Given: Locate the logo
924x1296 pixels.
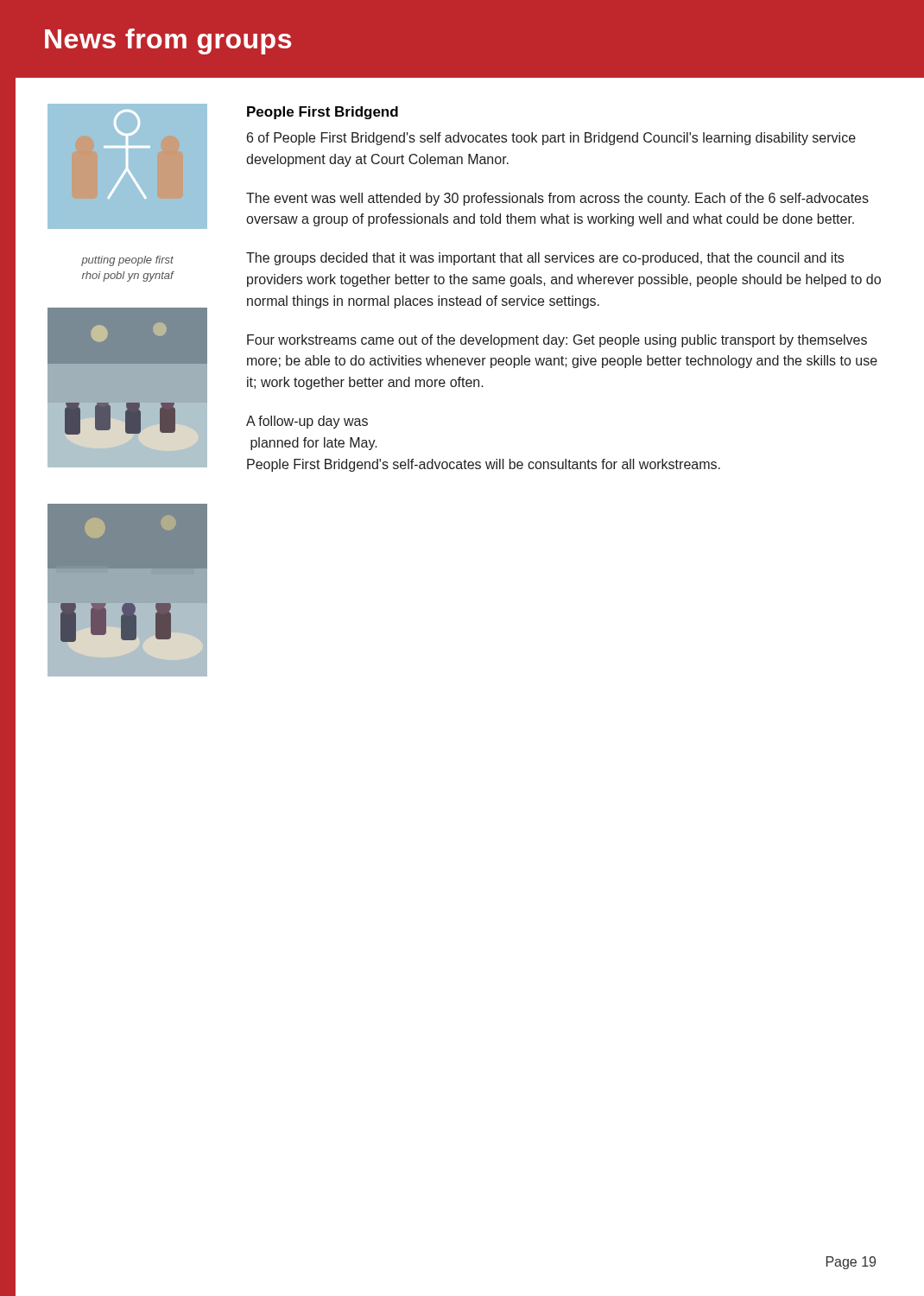Looking at the screenshot, I should [x=127, y=194].
